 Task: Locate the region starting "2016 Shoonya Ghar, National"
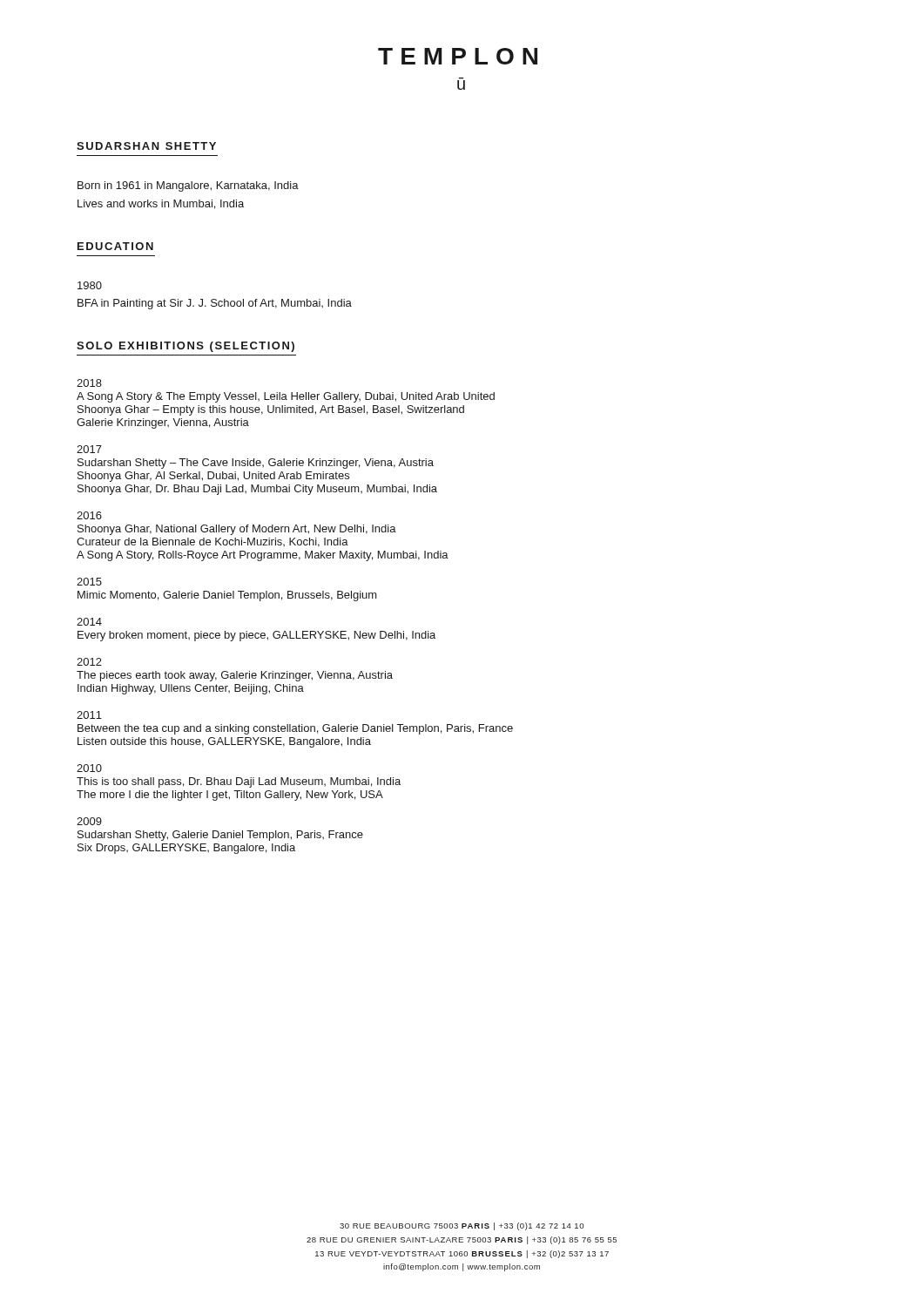pos(262,535)
